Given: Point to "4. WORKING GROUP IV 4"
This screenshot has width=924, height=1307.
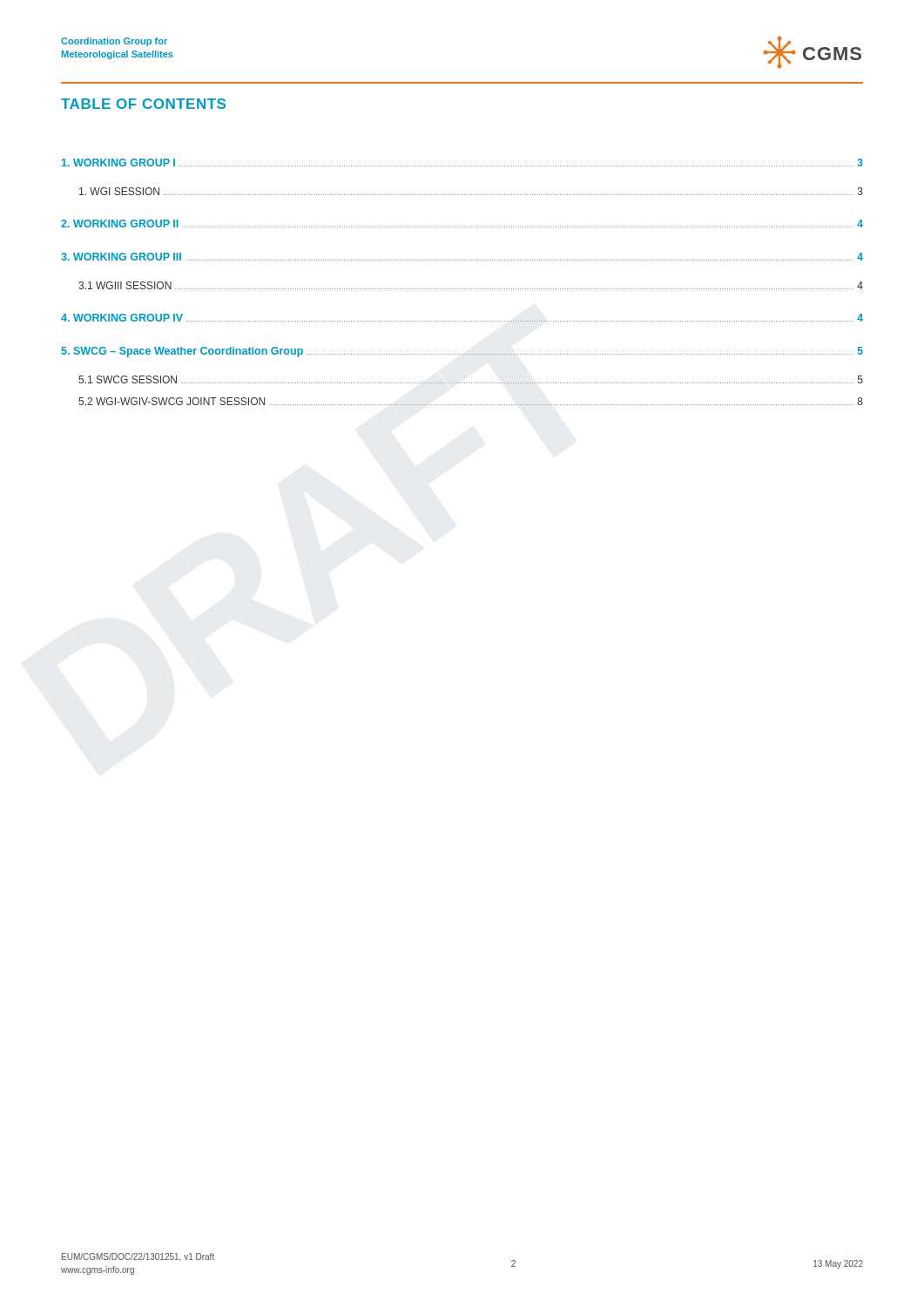Looking at the screenshot, I should point(462,318).
